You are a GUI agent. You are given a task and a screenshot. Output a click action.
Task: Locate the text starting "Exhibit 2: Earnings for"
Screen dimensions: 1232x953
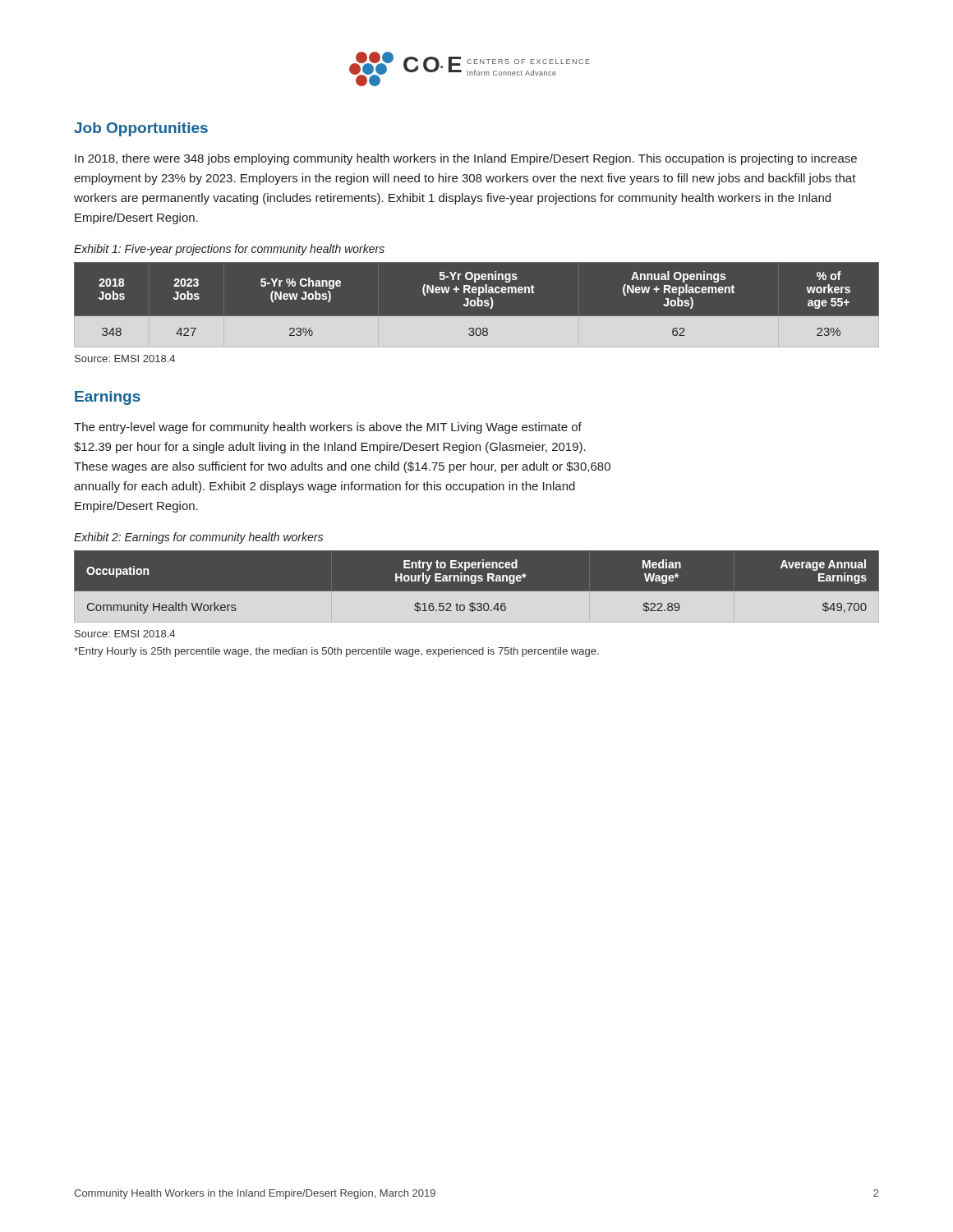(199, 537)
